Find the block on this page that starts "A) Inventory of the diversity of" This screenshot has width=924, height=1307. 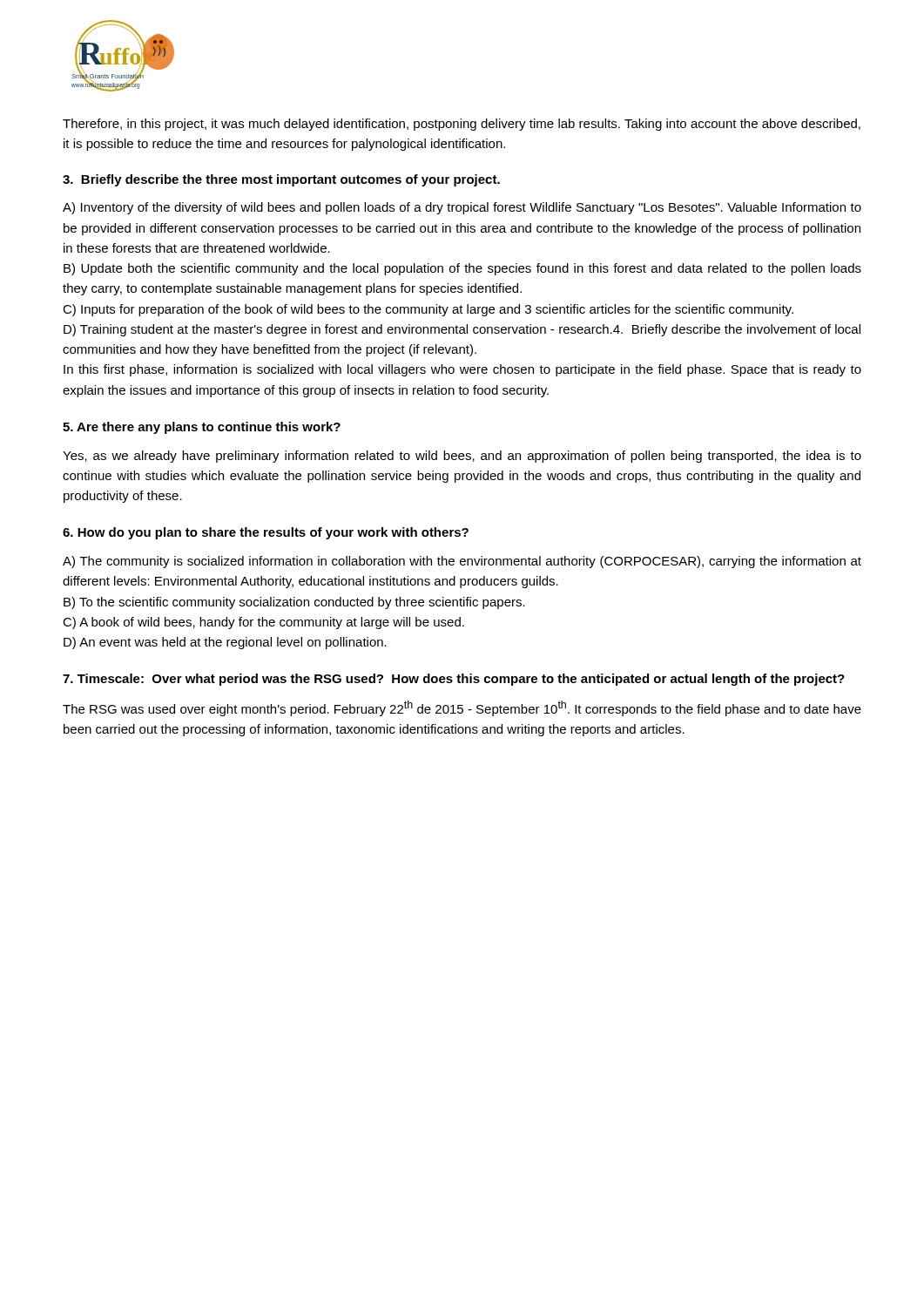click(x=462, y=298)
